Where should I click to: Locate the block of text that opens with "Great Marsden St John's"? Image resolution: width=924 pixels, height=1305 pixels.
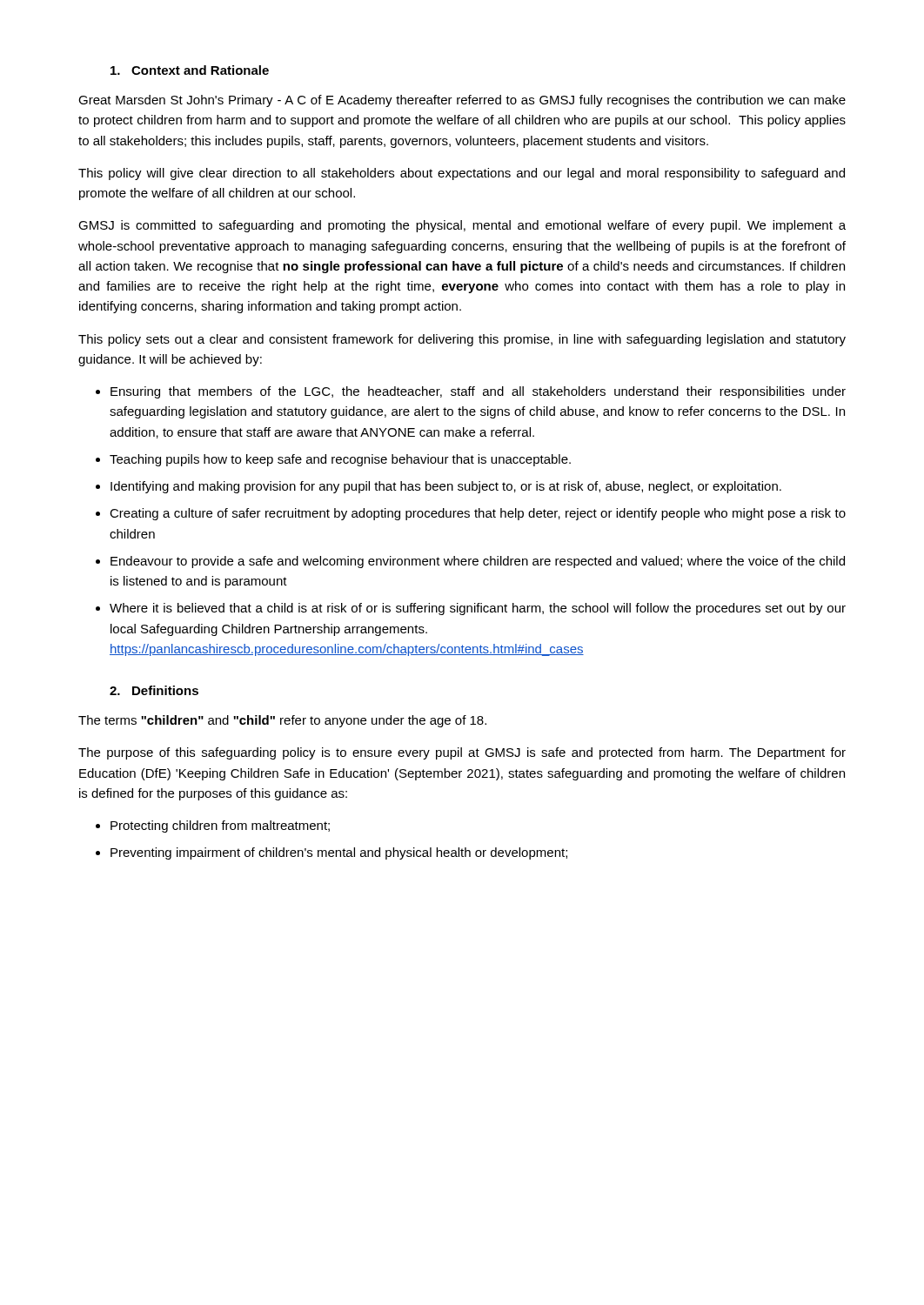pyautogui.click(x=462, y=120)
